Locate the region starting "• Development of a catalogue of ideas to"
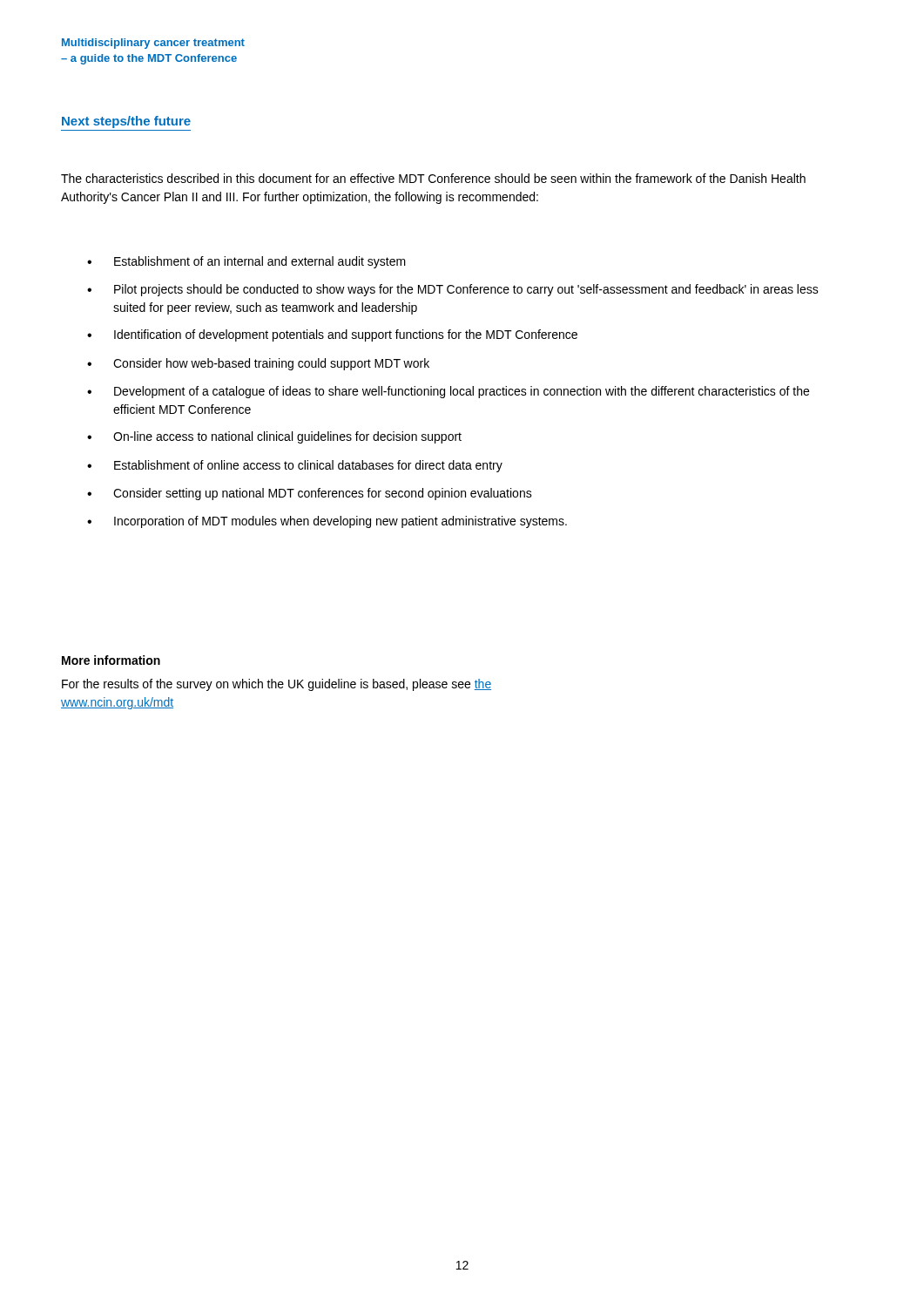This screenshot has width=924, height=1307. 453,401
